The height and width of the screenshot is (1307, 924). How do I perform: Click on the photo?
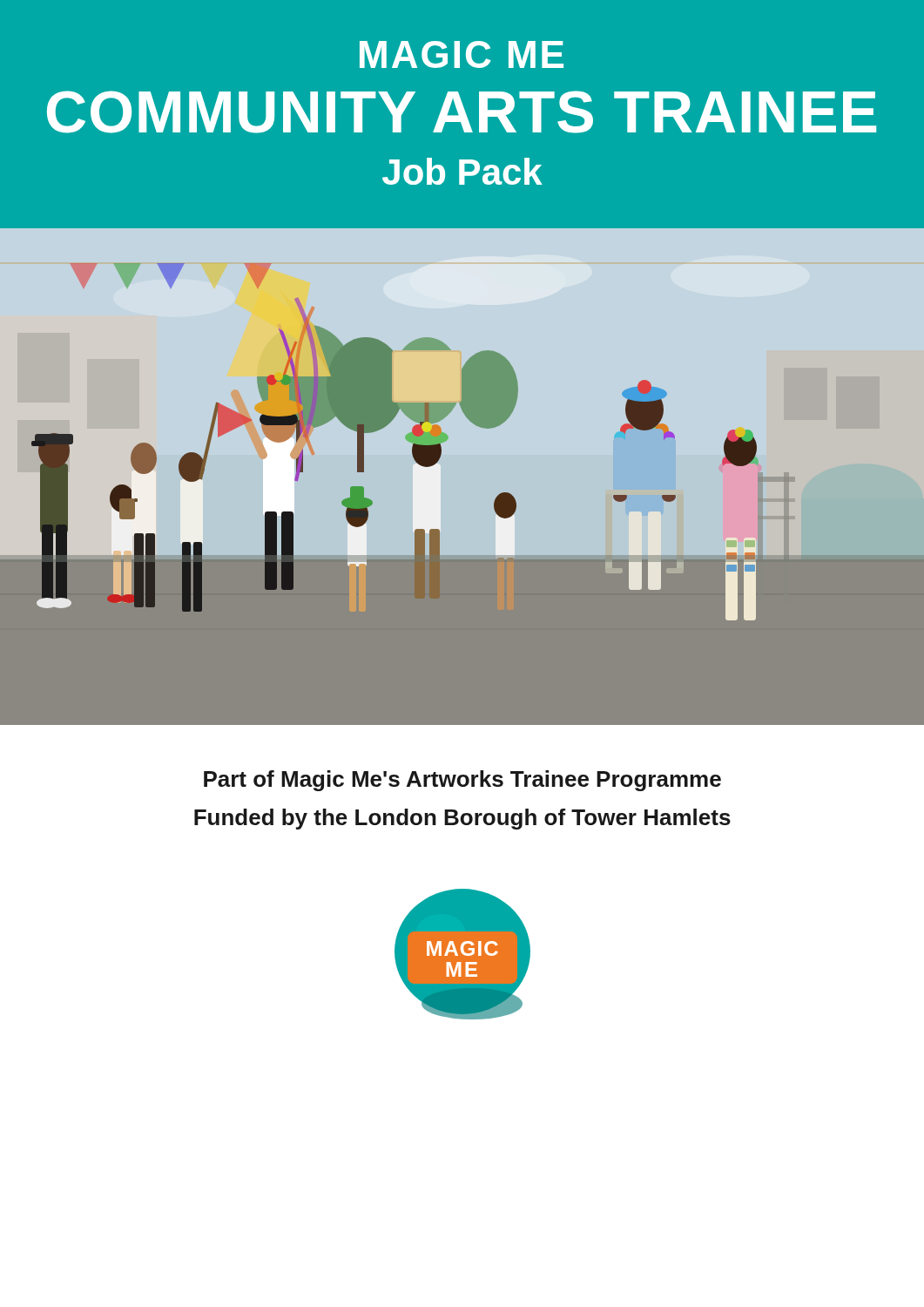tap(462, 476)
